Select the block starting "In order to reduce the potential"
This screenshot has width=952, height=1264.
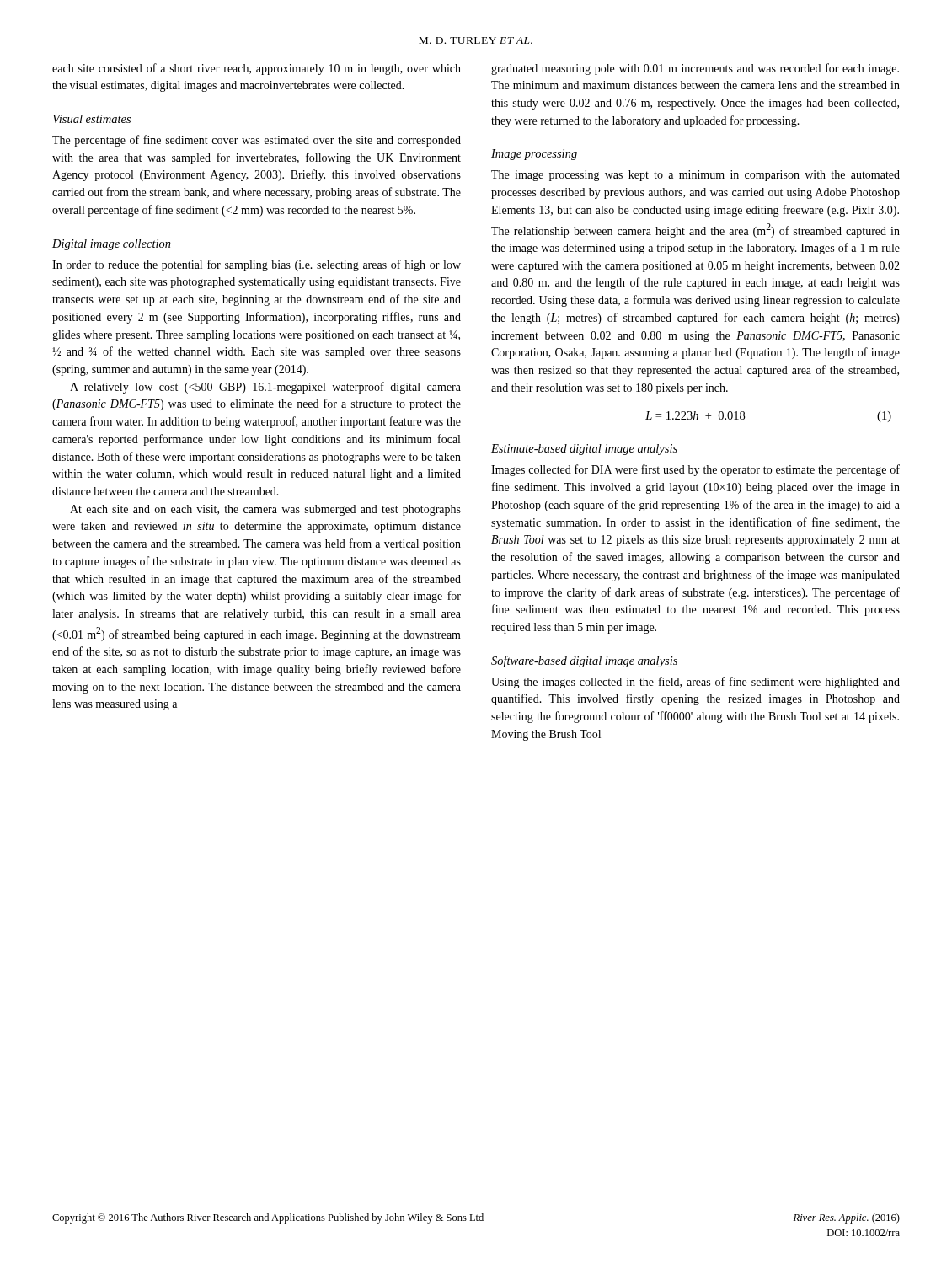click(x=257, y=485)
